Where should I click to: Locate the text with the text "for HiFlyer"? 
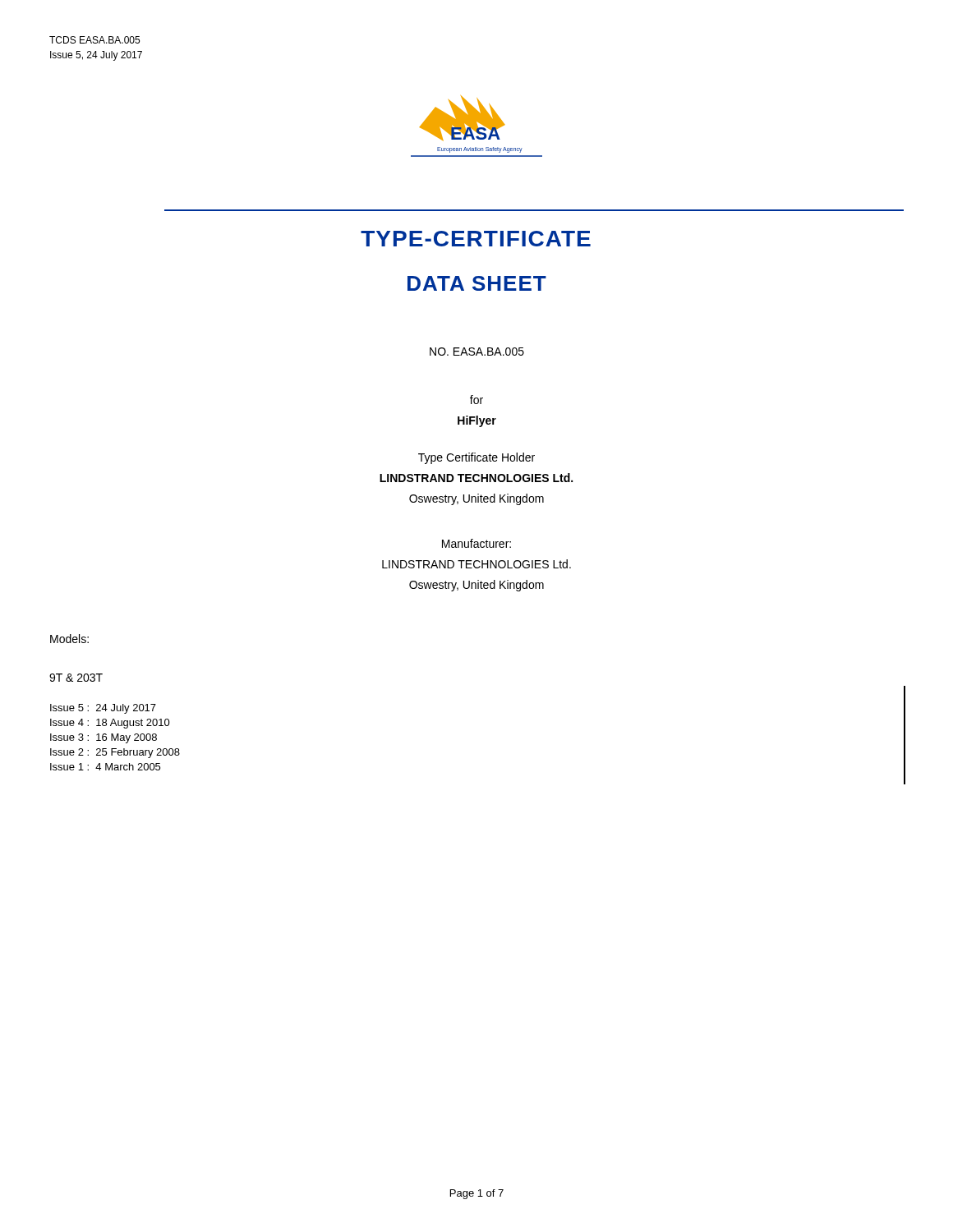476,410
